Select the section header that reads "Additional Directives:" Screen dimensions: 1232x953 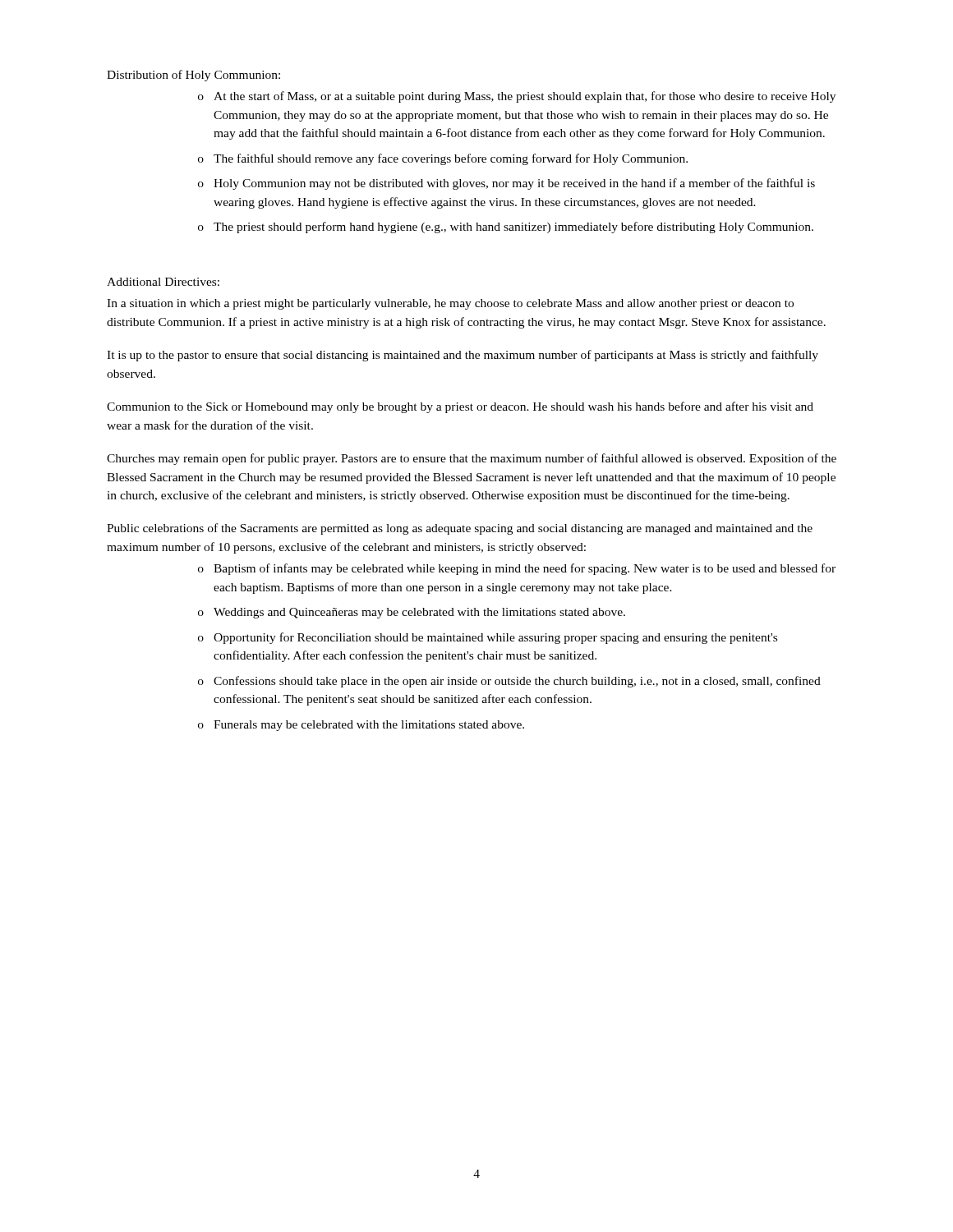[x=164, y=281]
